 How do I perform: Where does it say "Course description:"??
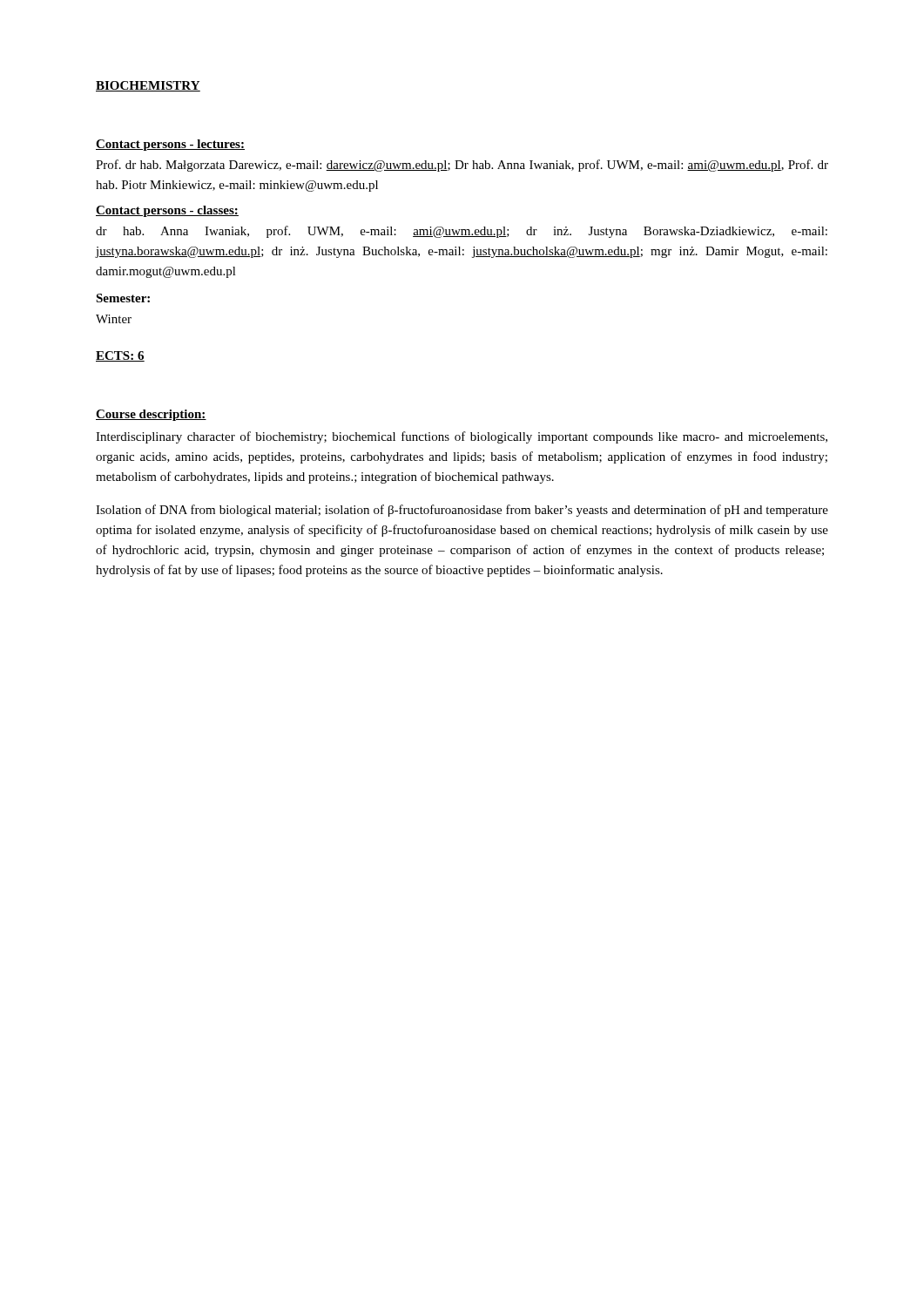pos(151,414)
